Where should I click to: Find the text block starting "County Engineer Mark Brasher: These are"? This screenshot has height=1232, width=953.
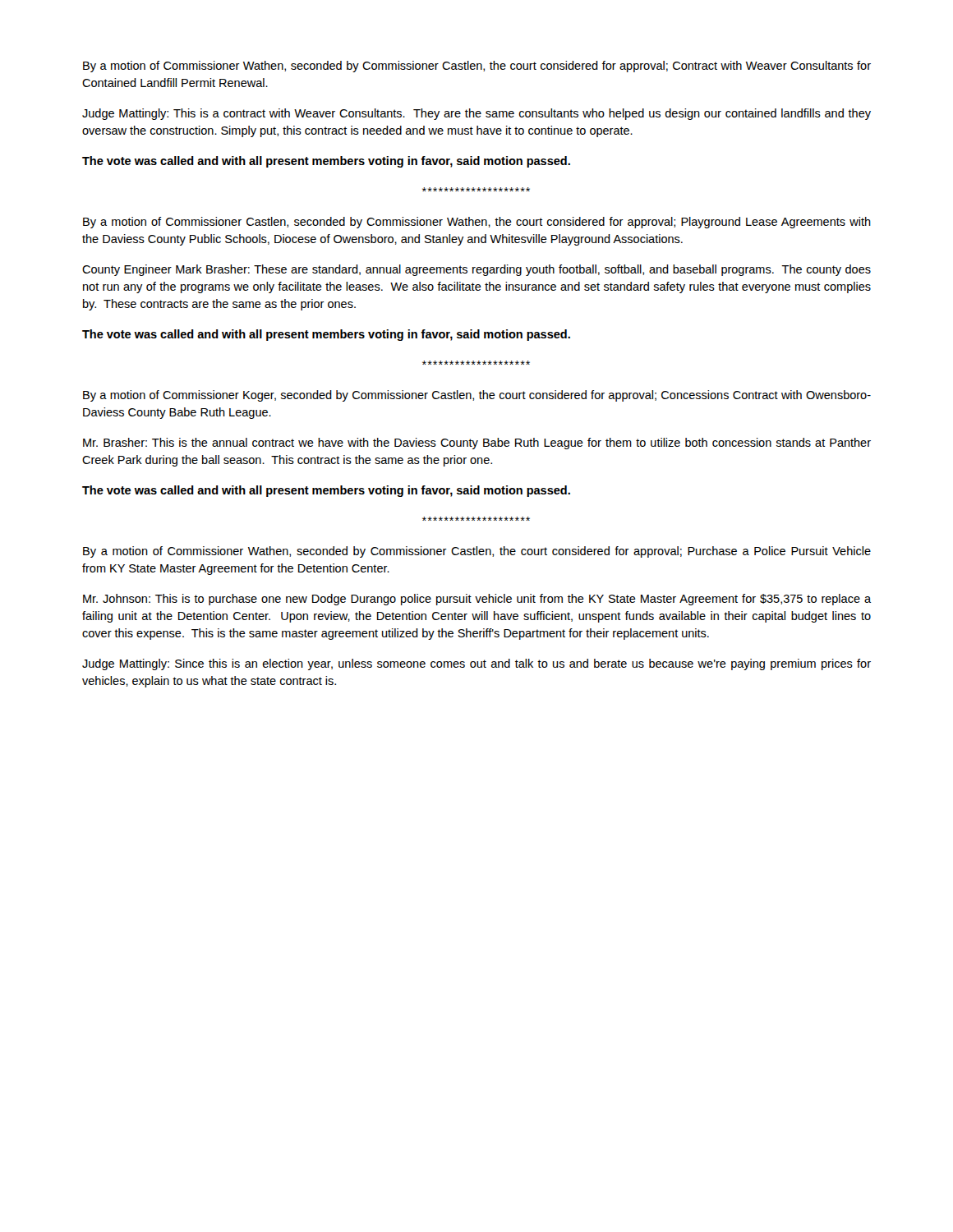[x=476, y=287]
